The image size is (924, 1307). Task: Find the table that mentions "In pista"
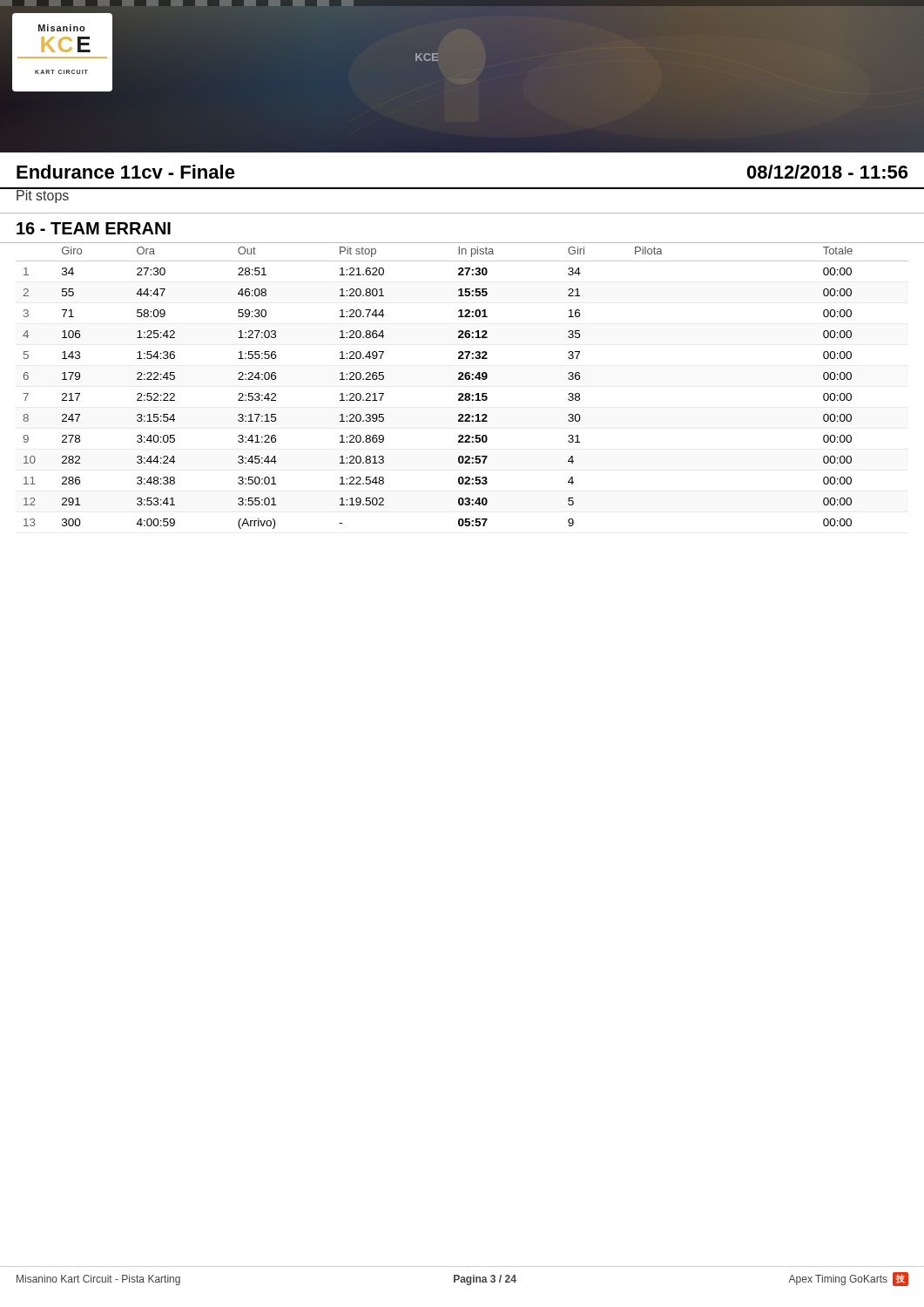coord(462,387)
